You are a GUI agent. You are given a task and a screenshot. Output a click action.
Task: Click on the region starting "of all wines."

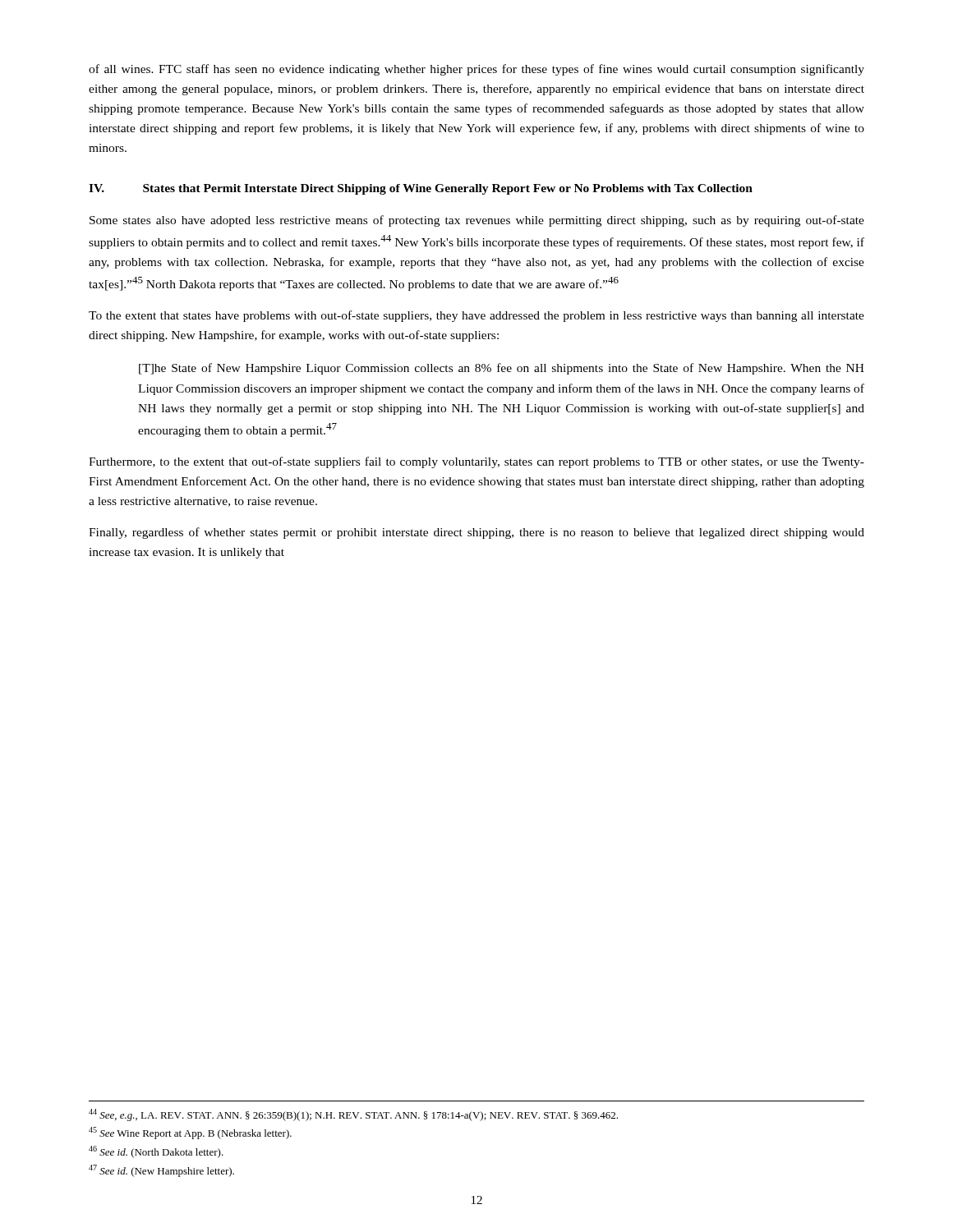pos(476,108)
